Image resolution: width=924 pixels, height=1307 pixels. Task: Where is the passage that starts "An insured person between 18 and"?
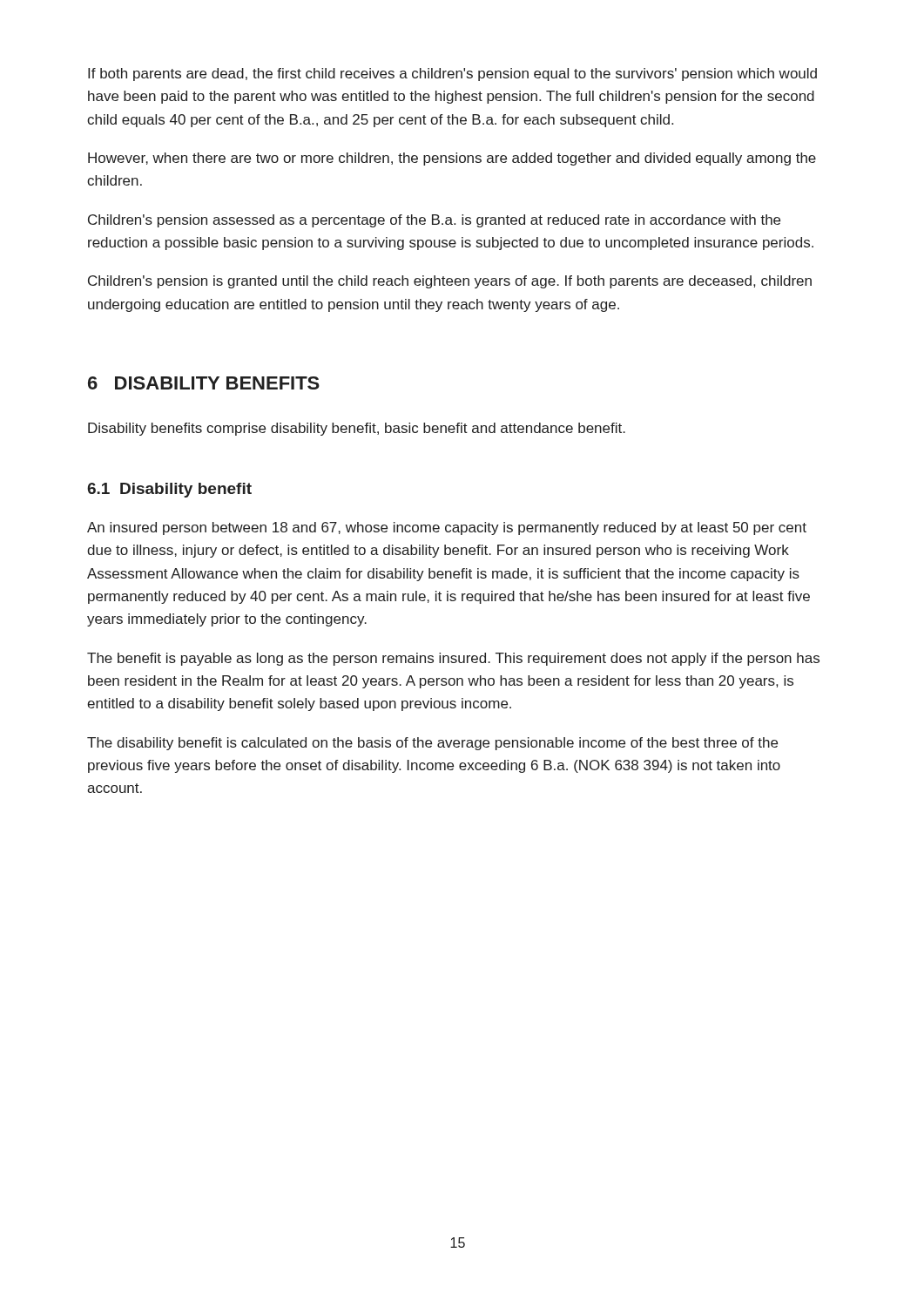click(449, 573)
